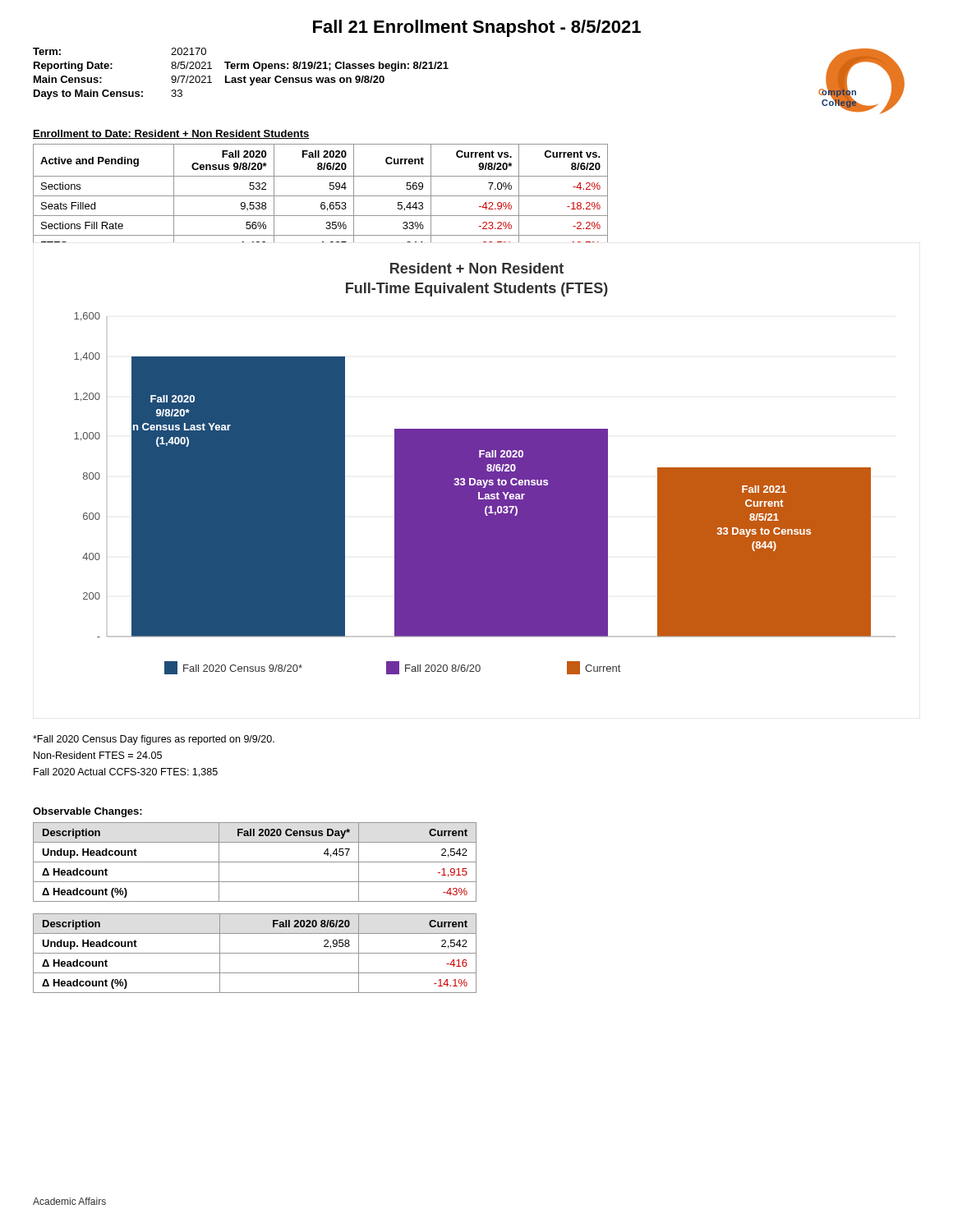The height and width of the screenshot is (1232, 953).
Task: Click on the text block starting "Enrollment to Date: Resident +"
Action: (x=171, y=133)
